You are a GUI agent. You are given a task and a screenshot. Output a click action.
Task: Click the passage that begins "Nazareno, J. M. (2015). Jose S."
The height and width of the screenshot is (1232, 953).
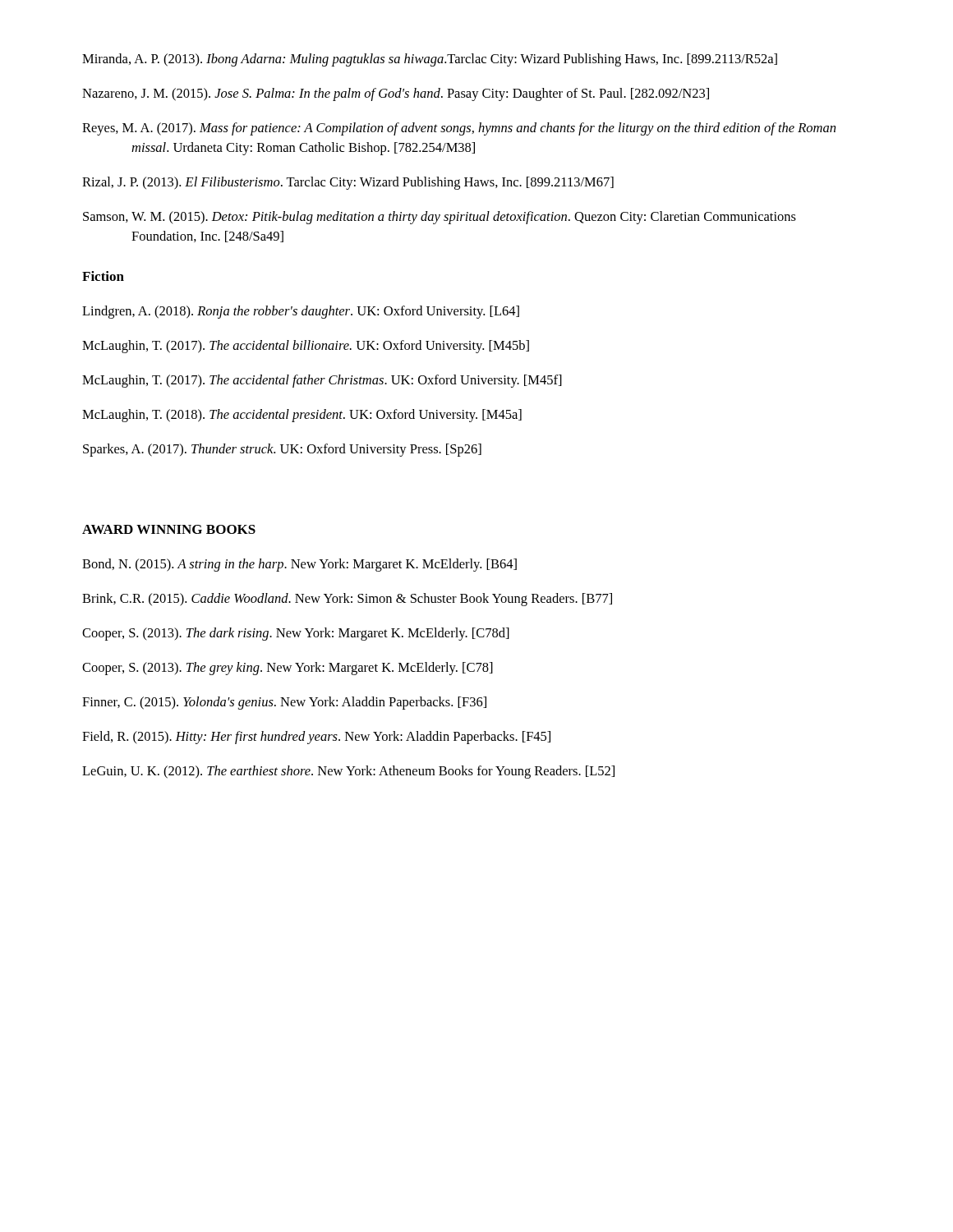(396, 93)
